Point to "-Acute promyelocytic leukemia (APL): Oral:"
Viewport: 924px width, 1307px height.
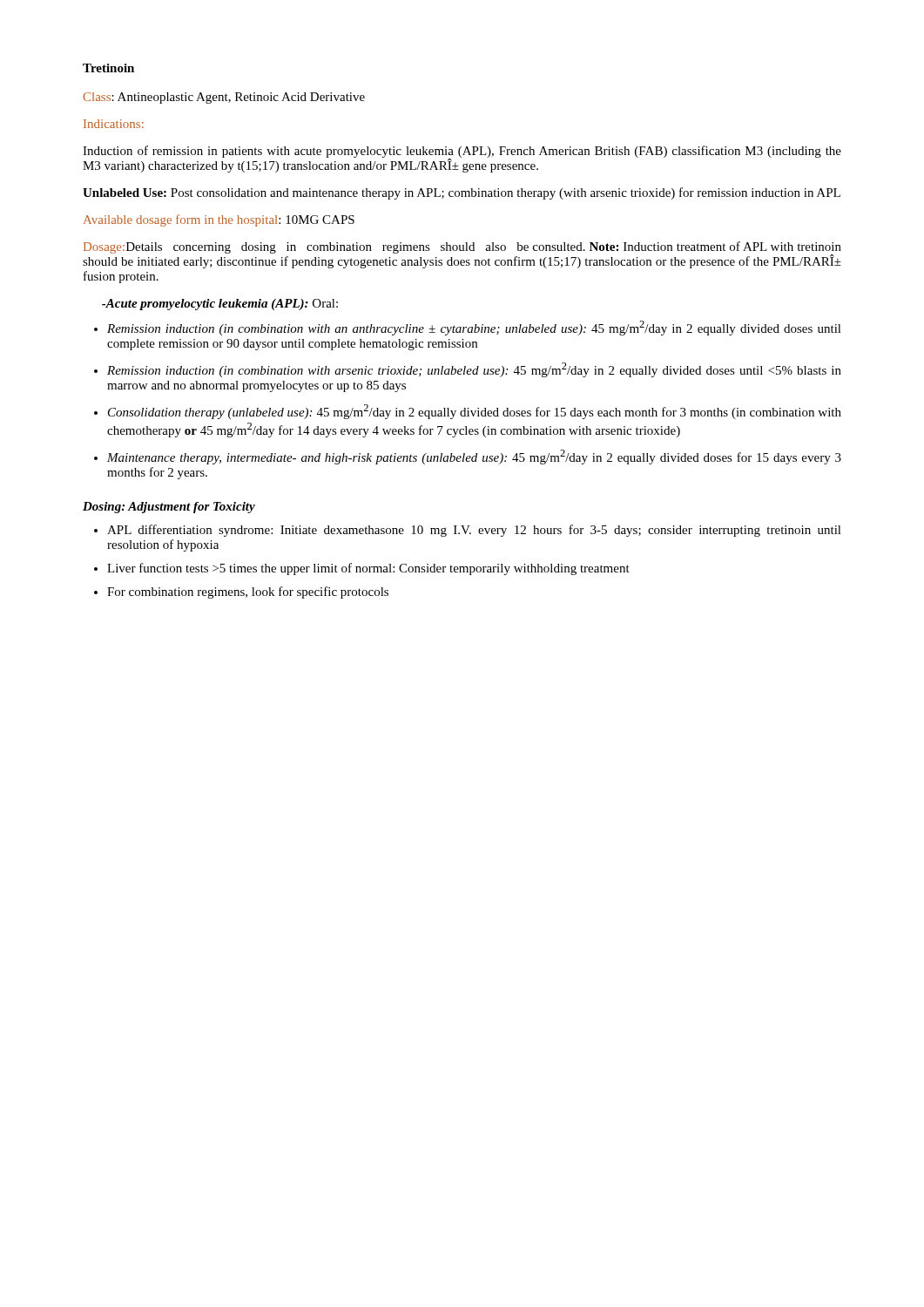coord(219,303)
